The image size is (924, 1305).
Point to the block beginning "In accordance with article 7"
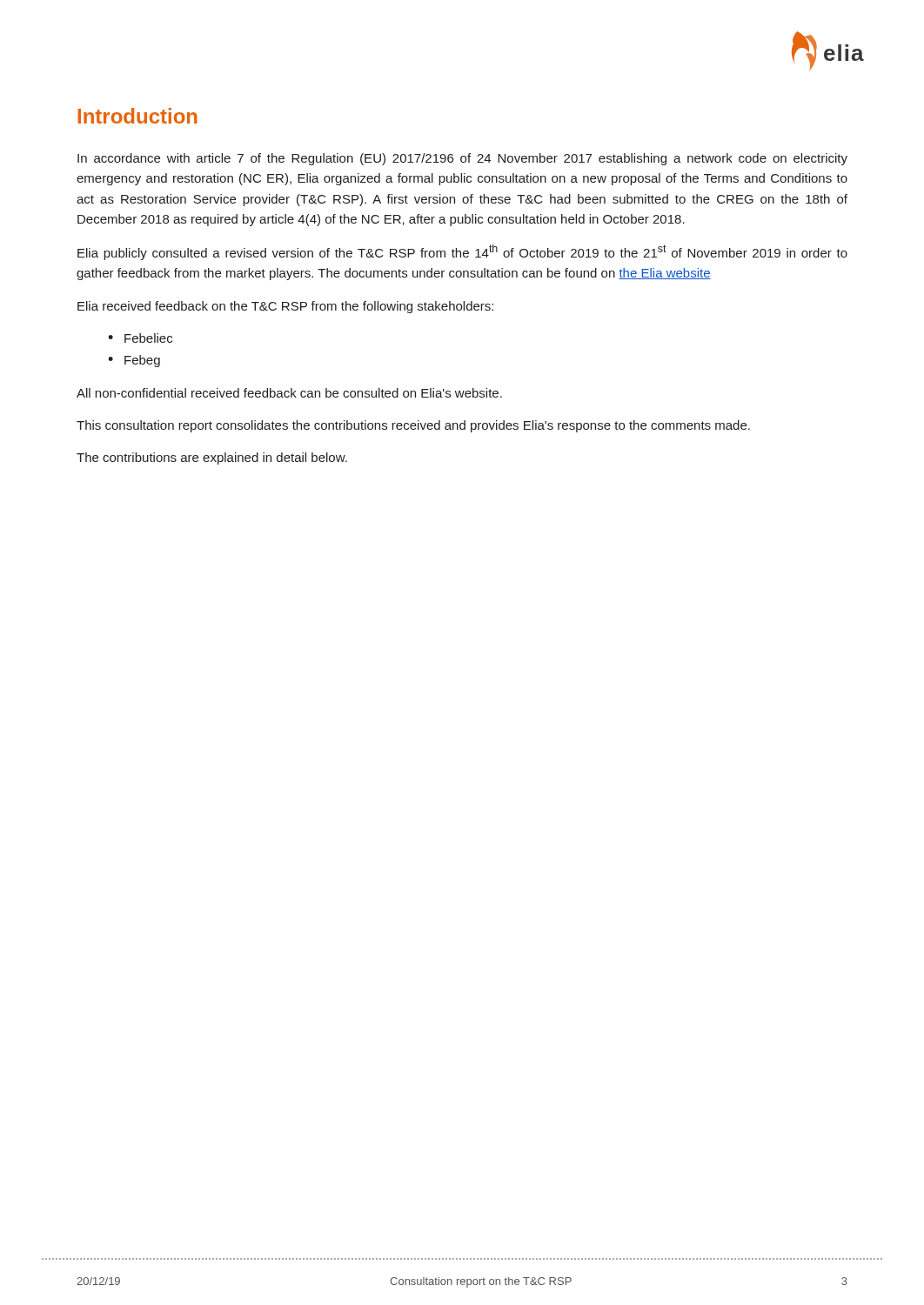click(x=462, y=188)
